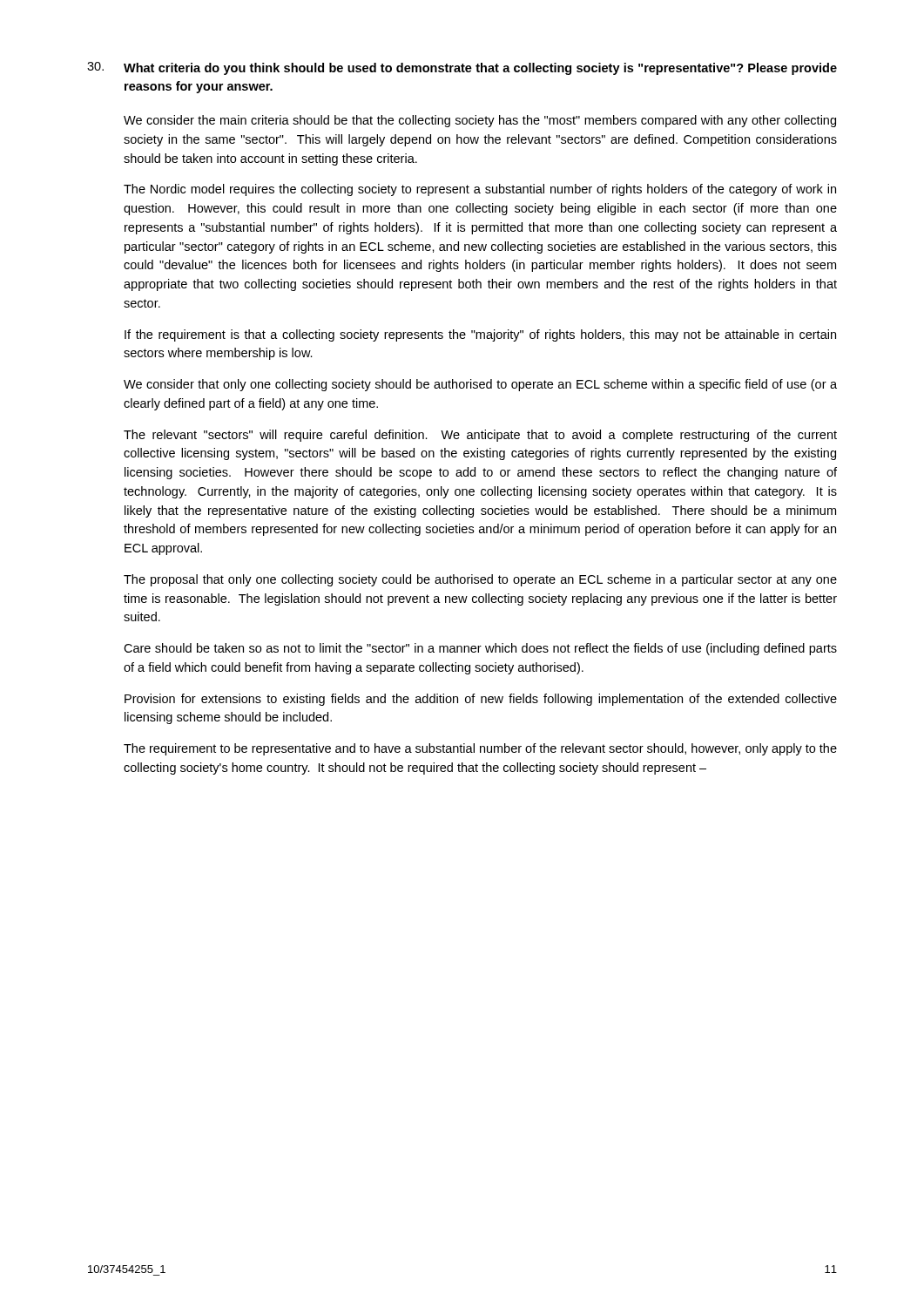
Task: Point to the block beginning "Care should be taken"
Action: 480,658
